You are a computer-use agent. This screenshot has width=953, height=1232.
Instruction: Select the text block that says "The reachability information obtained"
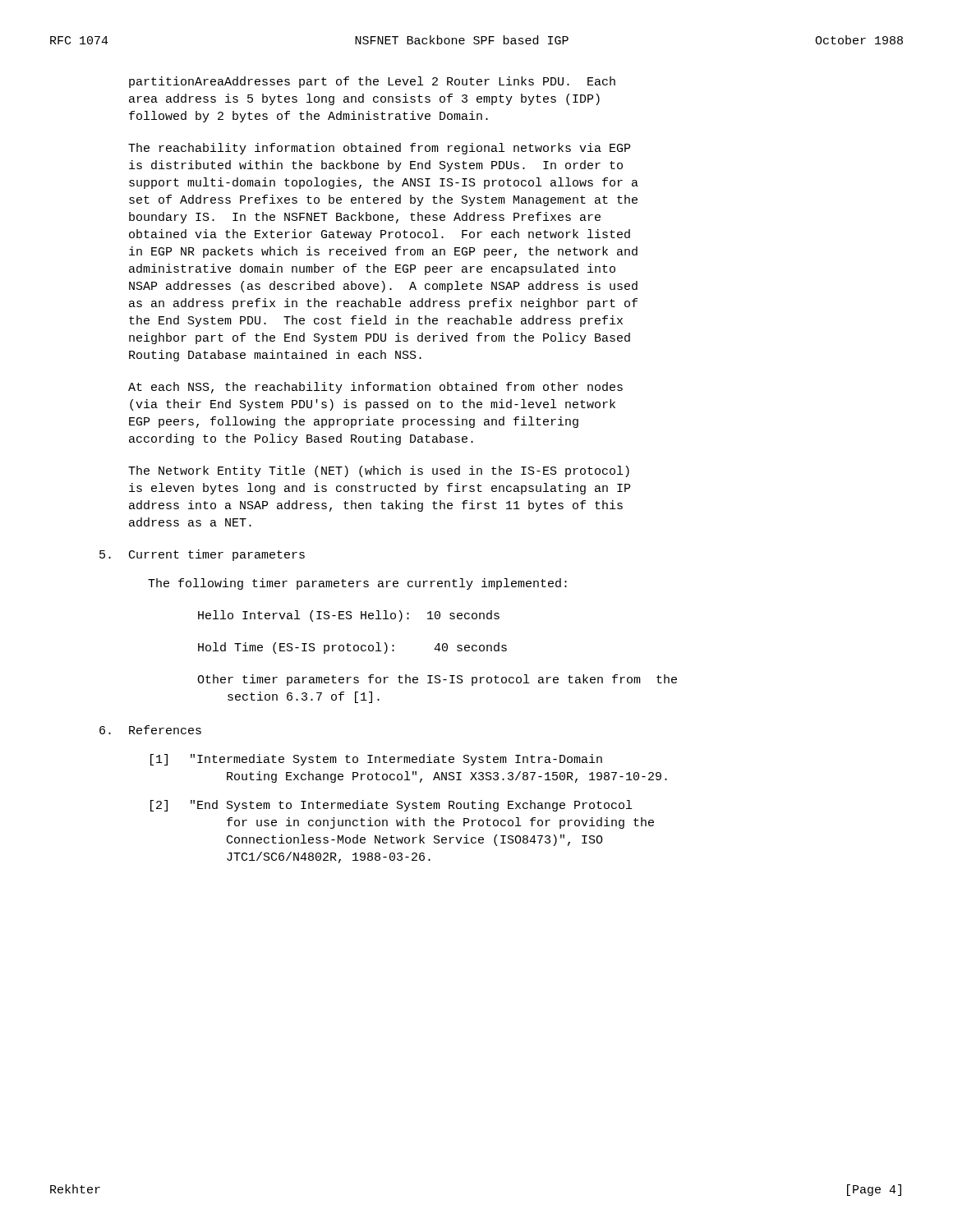click(x=368, y=253)
